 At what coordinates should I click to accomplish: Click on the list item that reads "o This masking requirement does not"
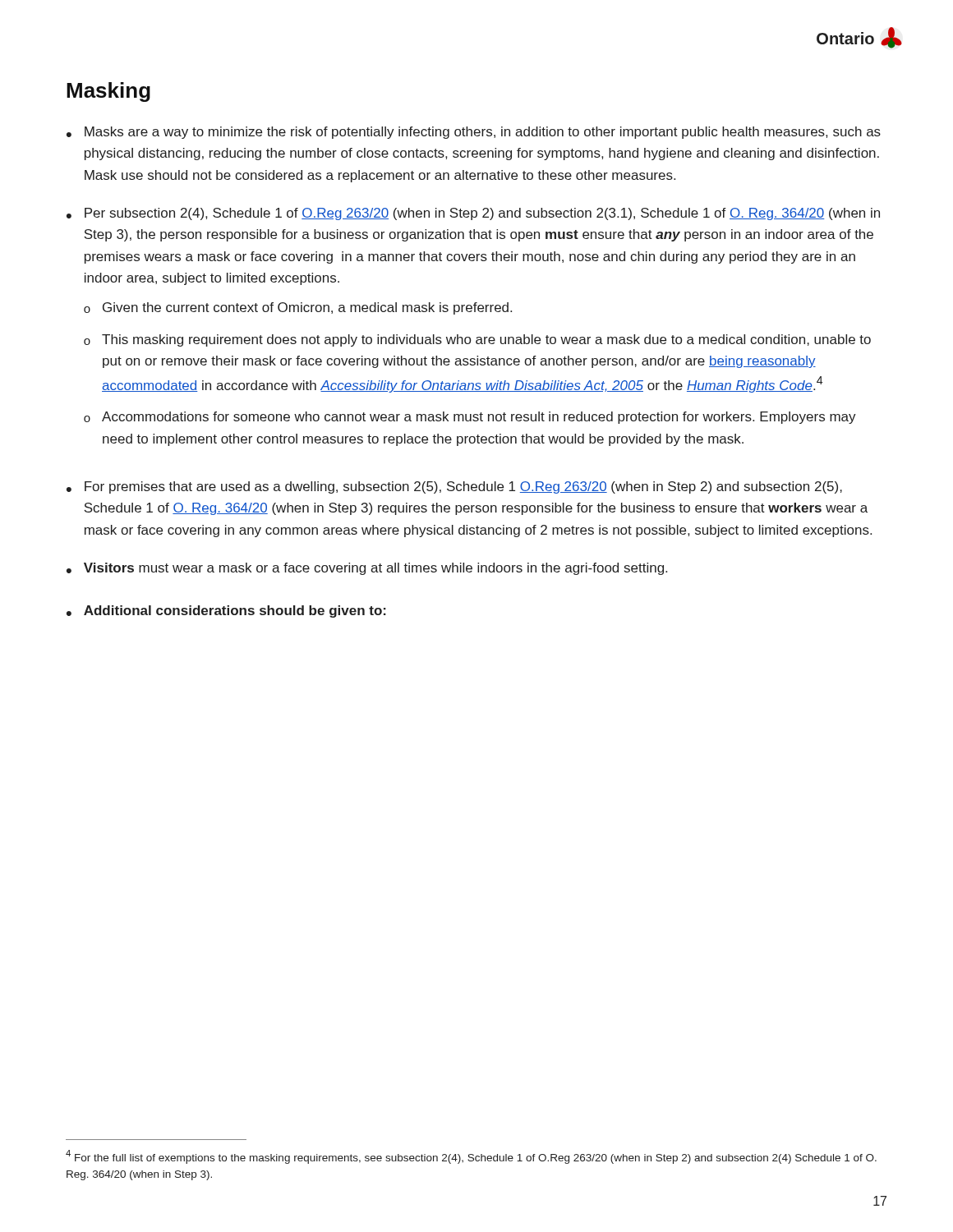(x=485, y=363)
